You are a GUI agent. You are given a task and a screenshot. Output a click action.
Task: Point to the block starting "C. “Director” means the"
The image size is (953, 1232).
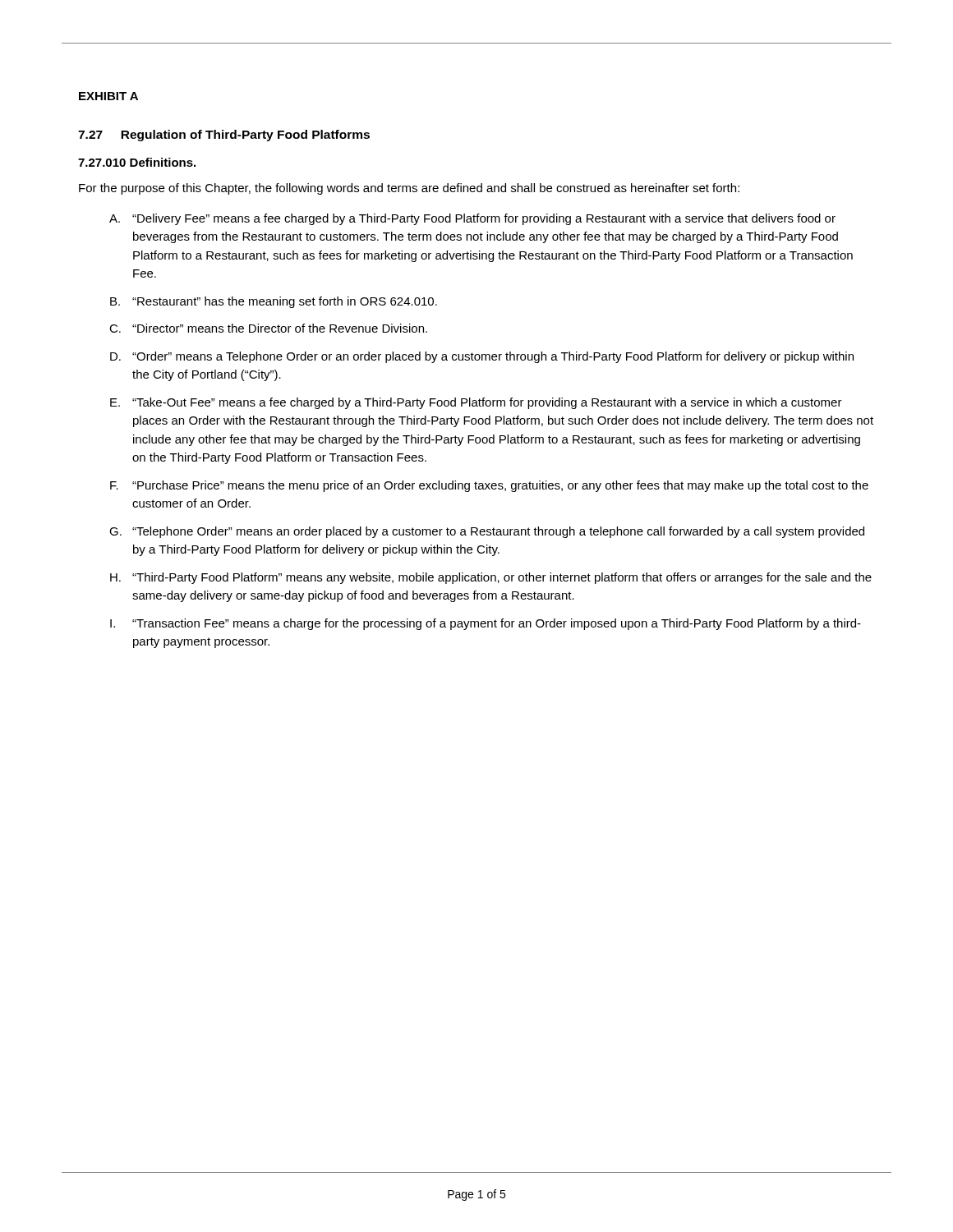tap(268, 328)
